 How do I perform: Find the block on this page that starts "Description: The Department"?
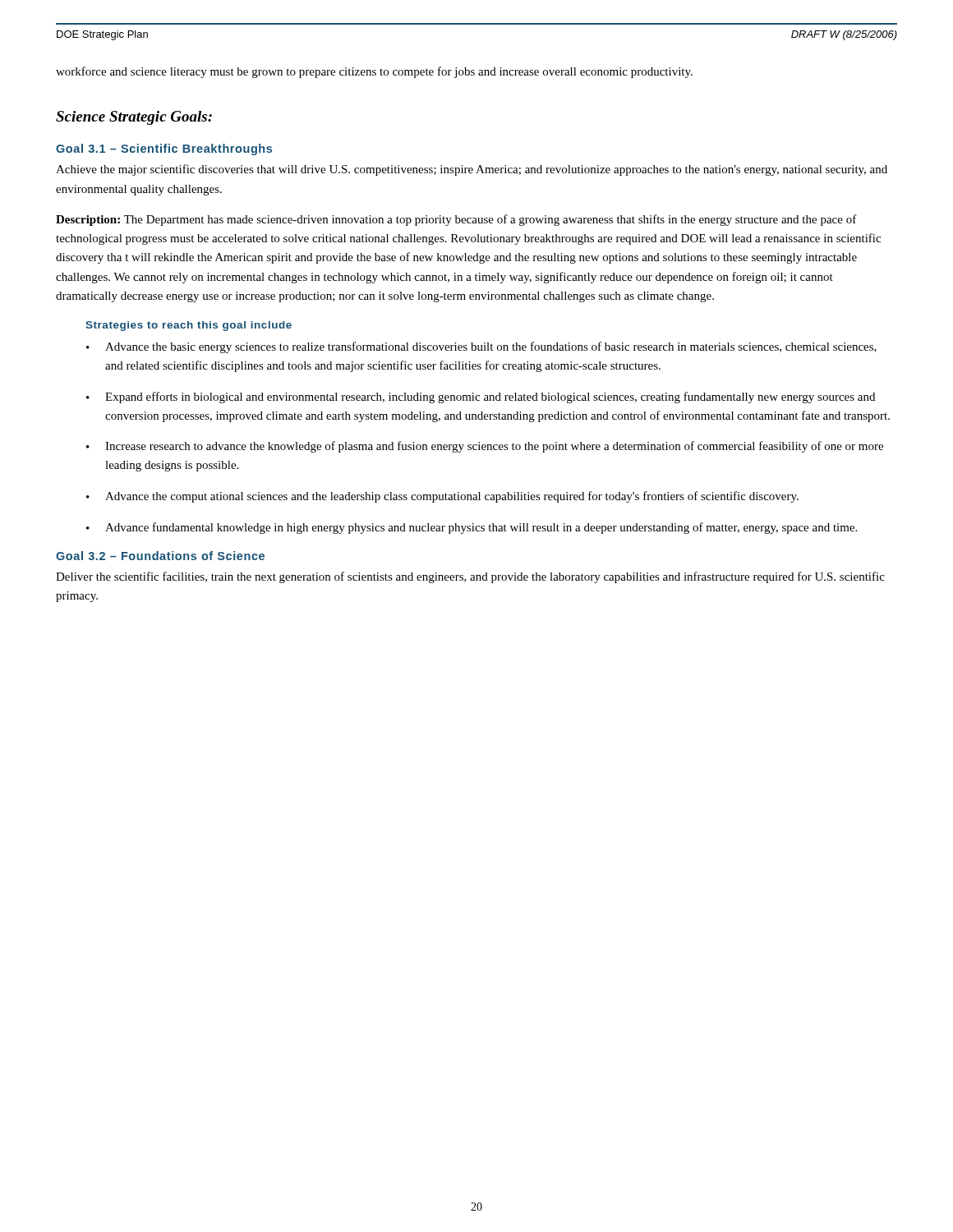[x=469, y=257]
